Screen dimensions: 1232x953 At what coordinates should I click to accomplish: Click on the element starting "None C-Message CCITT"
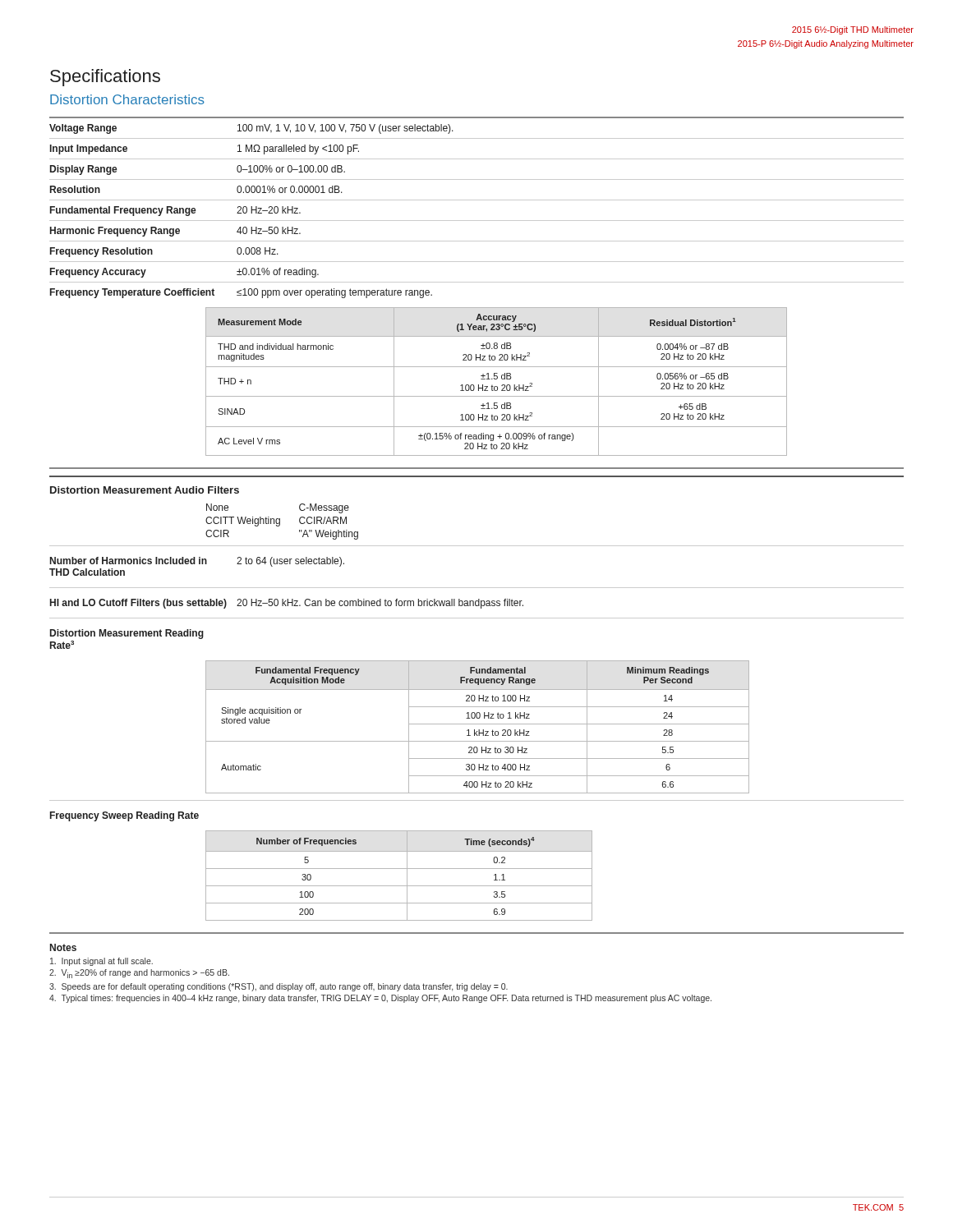[x=291, y=521]
